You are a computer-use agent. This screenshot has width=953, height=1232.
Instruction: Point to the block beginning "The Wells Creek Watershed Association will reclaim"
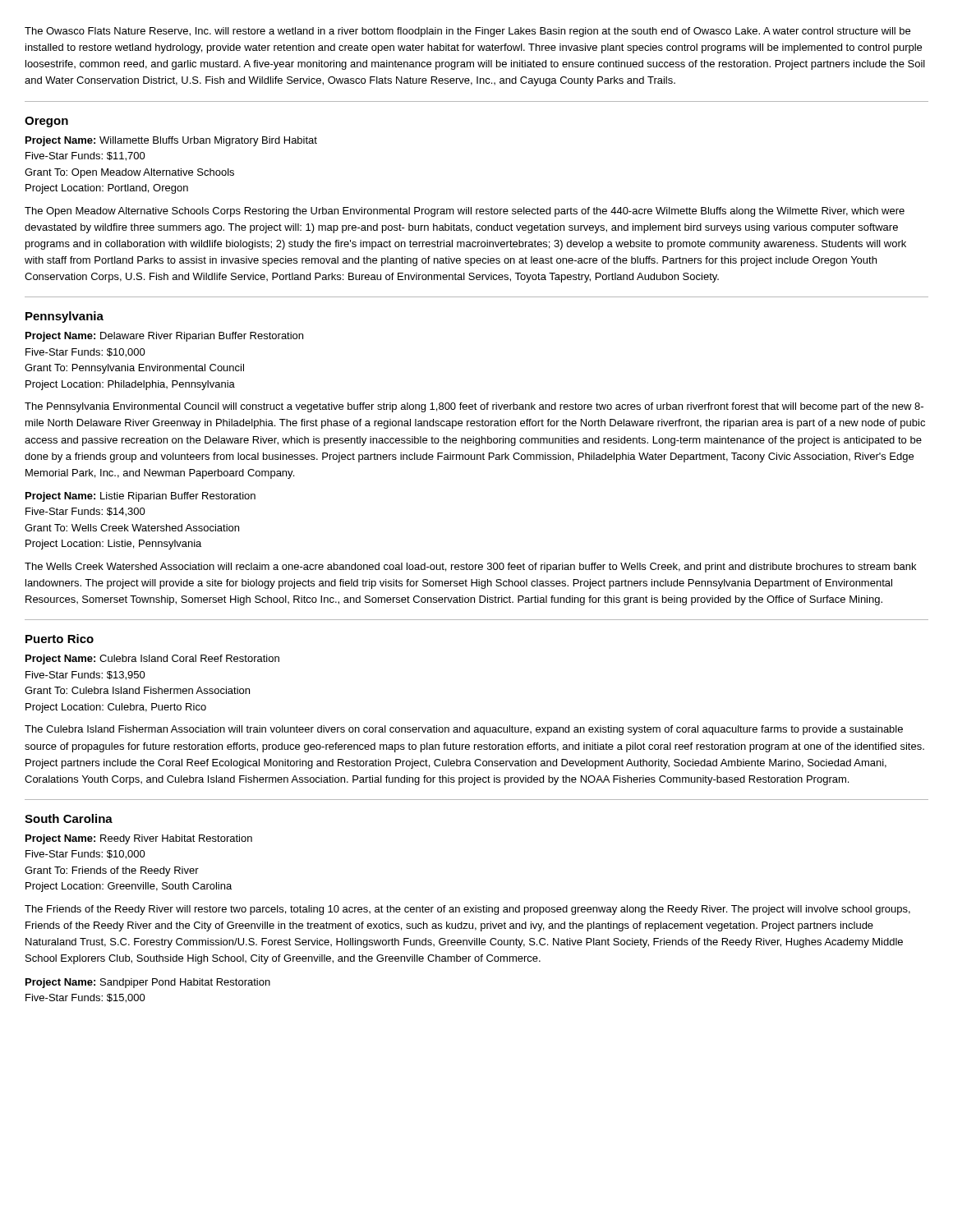pyautogui.click(x=471, y=583)
